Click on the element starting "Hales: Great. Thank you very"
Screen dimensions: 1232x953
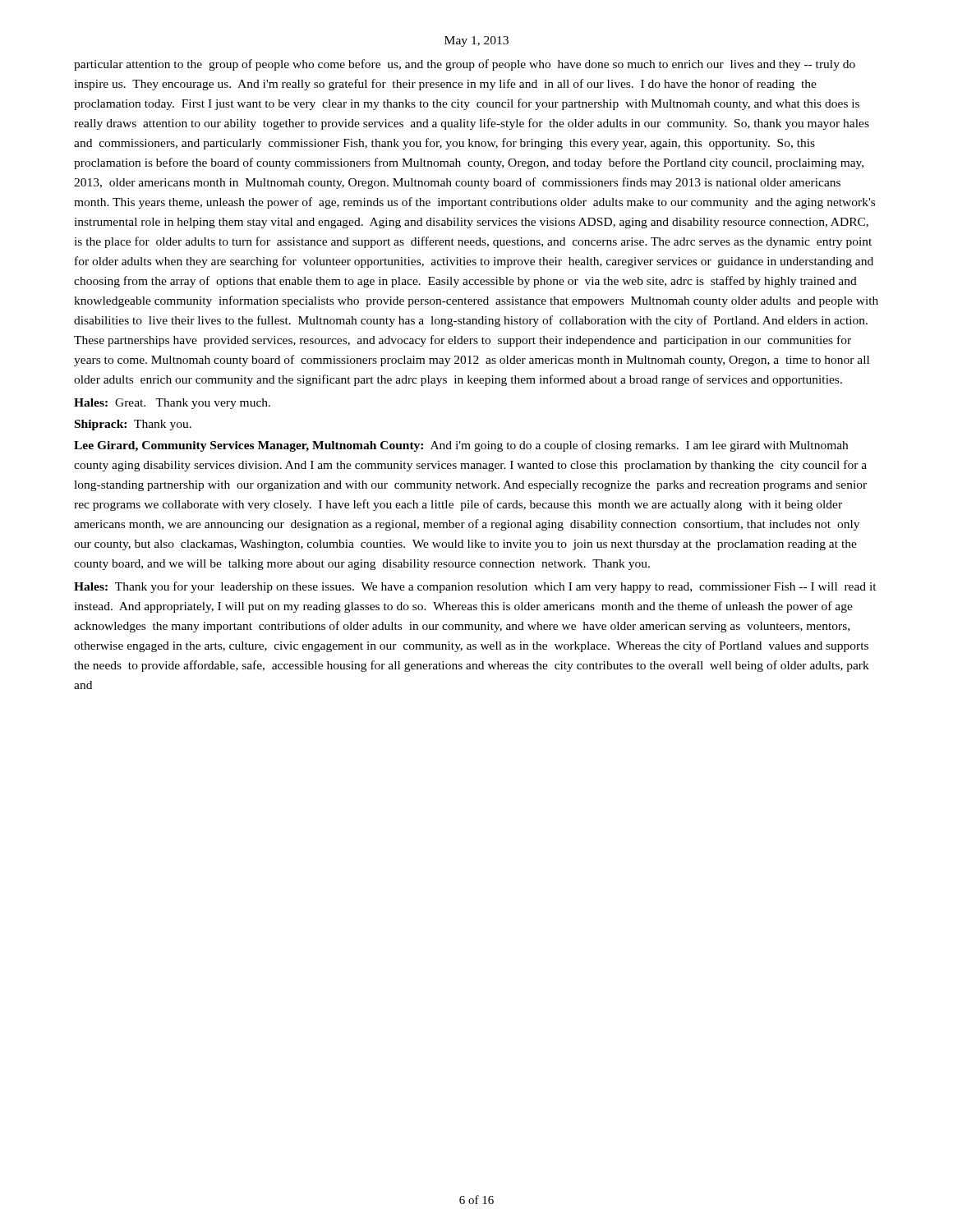172,402
